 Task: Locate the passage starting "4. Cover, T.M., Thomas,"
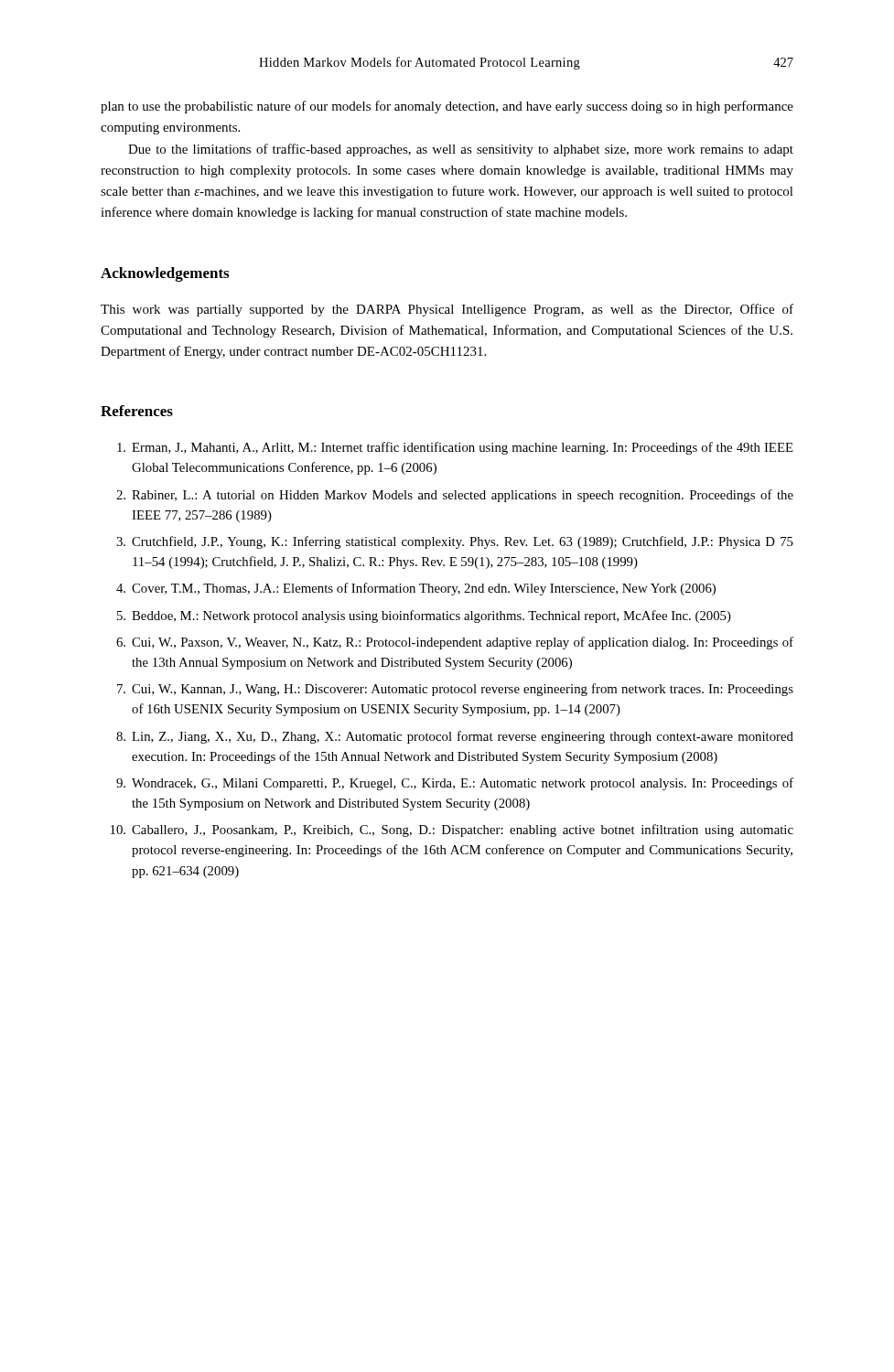447,589
